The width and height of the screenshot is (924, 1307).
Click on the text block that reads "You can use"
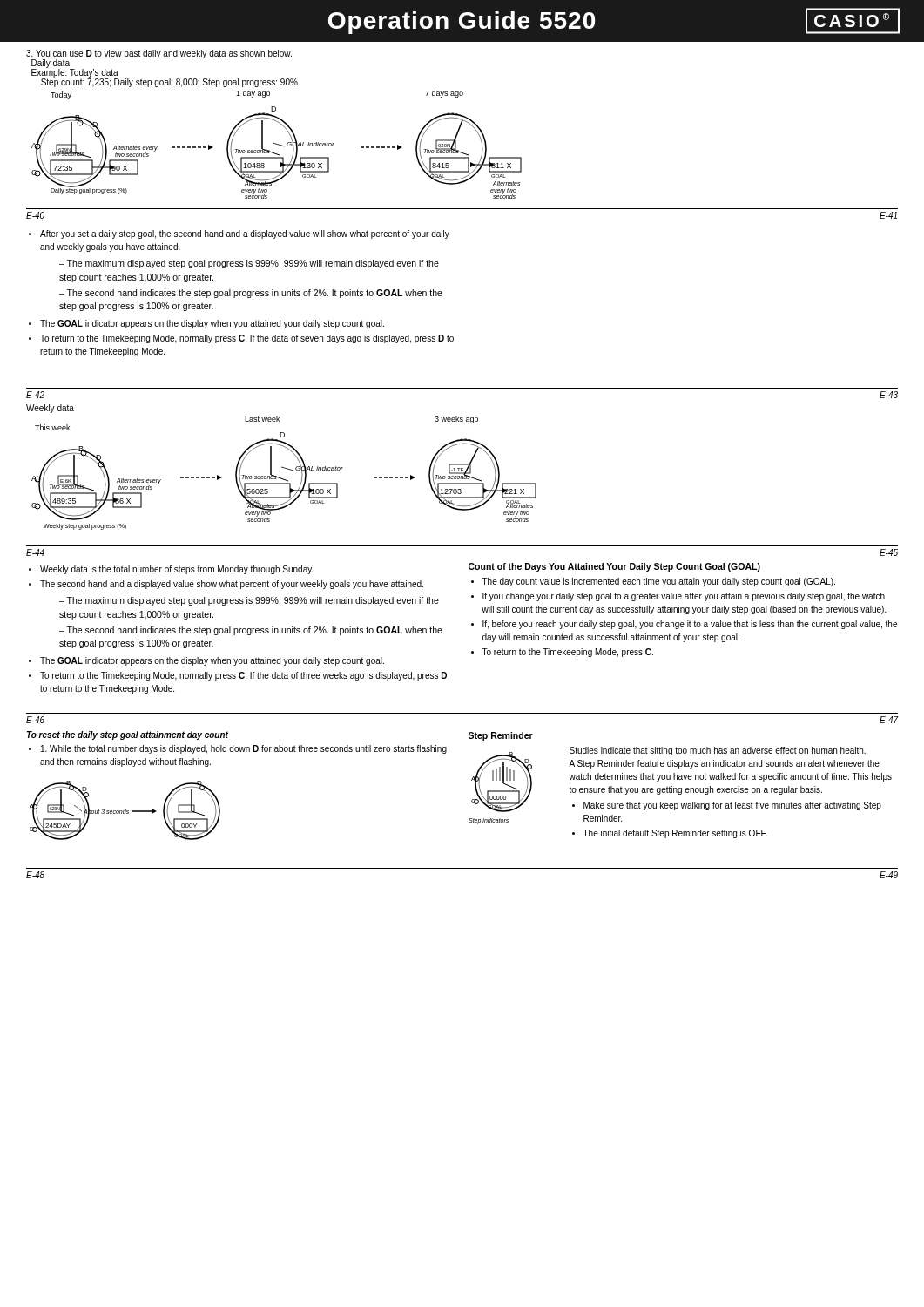(162, 68)
